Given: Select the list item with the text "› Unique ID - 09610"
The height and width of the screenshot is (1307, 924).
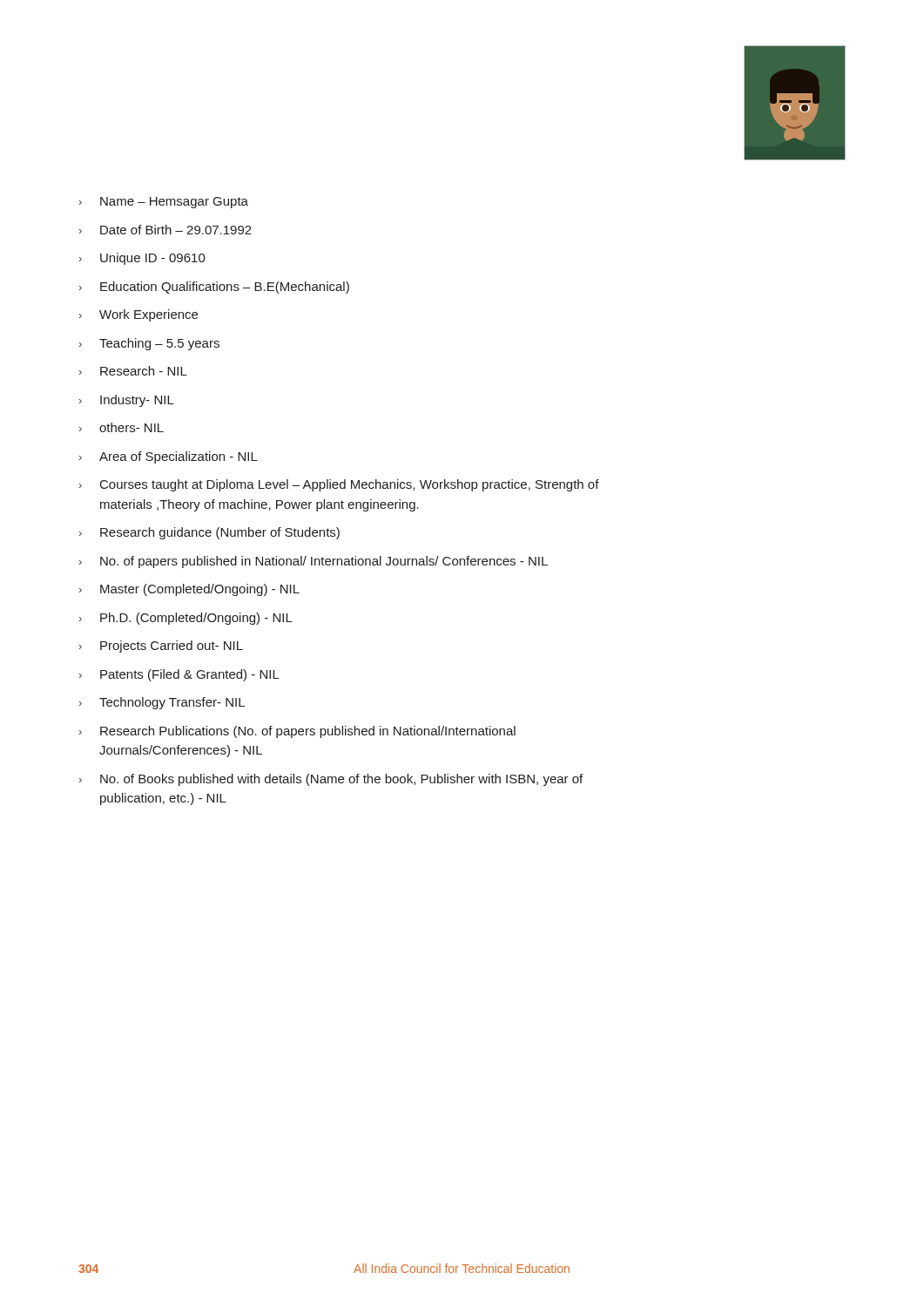Looking at the screenshot, I should click(142, 259).
